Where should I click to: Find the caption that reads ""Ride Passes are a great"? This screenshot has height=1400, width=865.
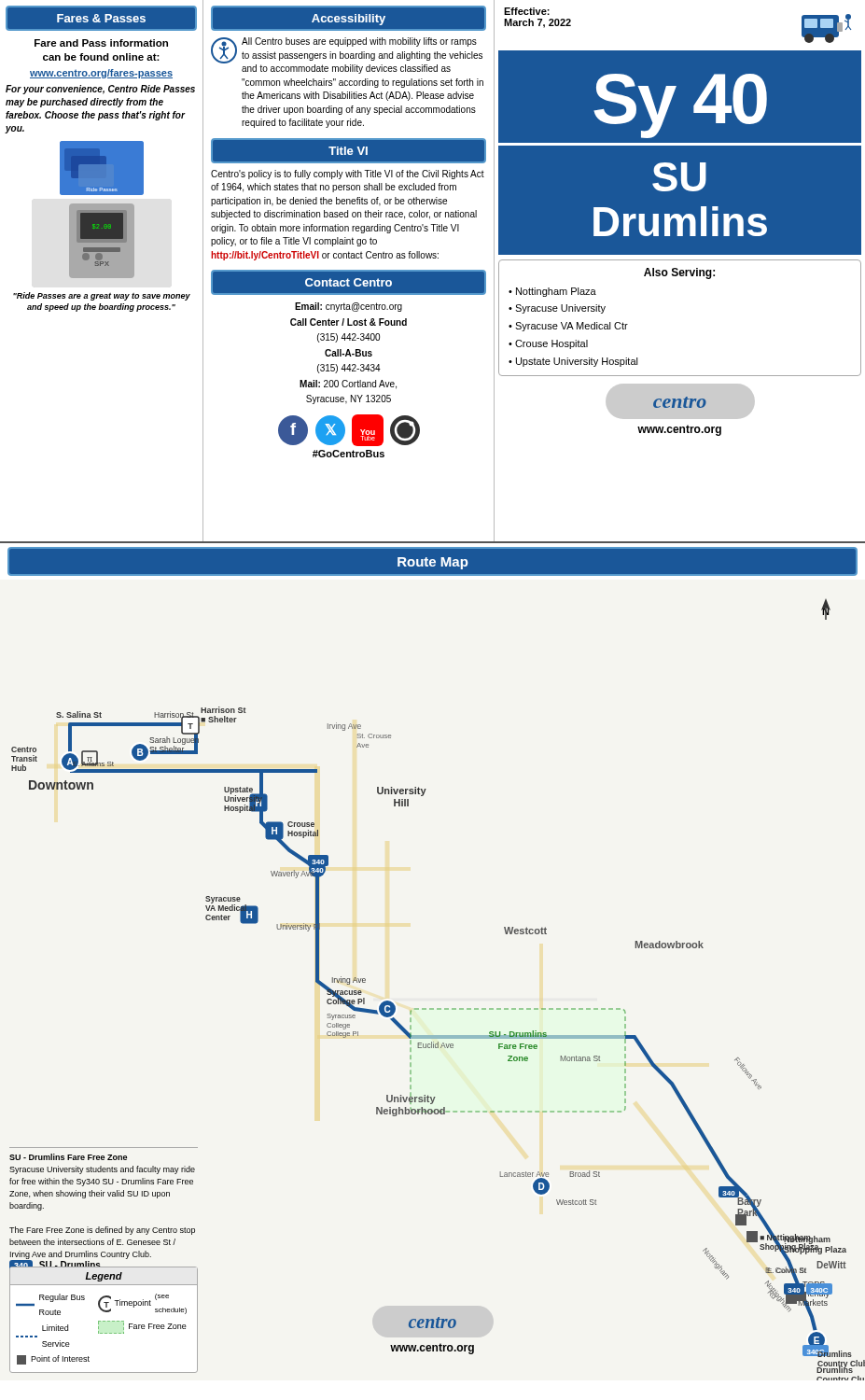[x=101, y=301]
